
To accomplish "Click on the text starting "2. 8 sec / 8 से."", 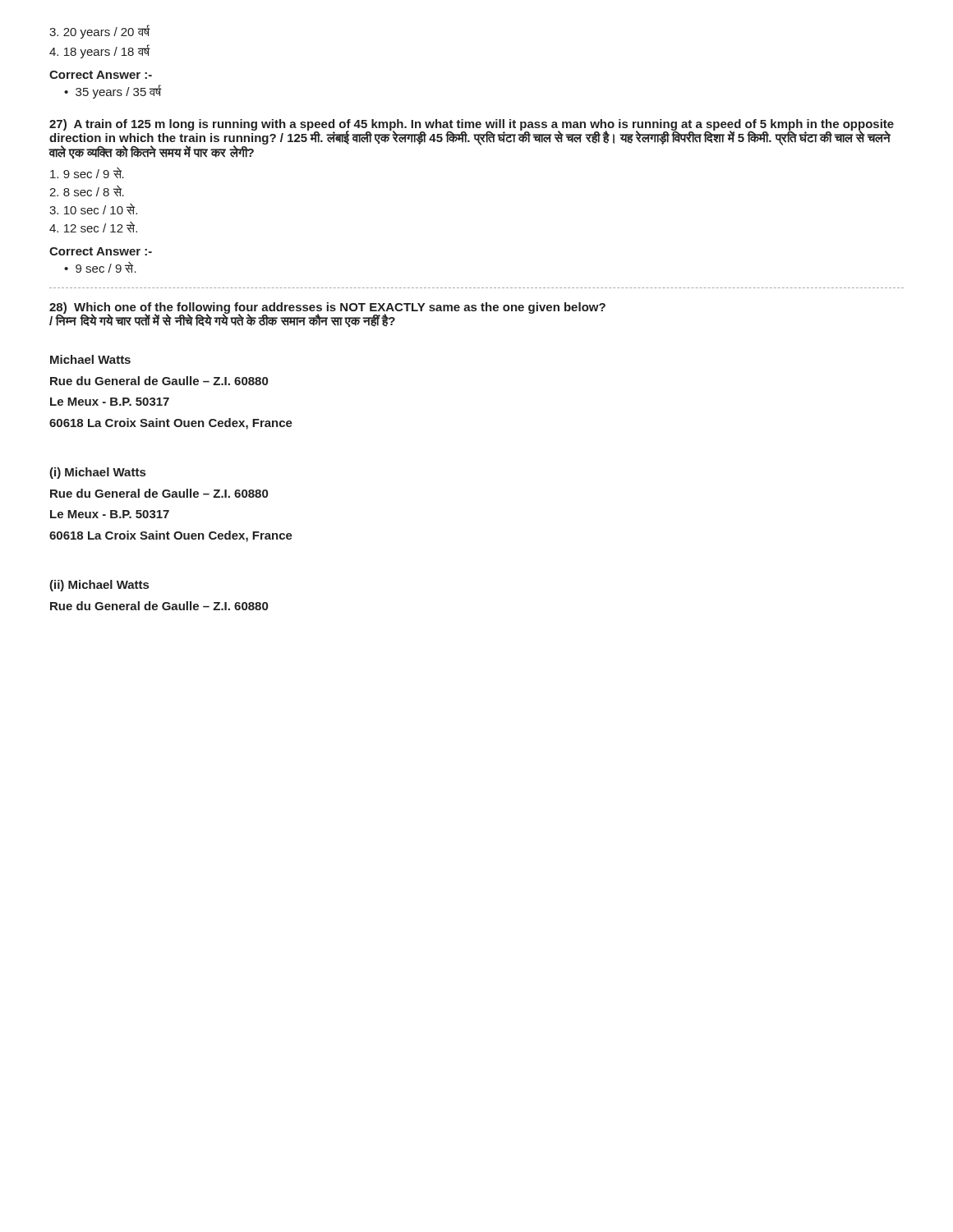I will tap(87, 192).
